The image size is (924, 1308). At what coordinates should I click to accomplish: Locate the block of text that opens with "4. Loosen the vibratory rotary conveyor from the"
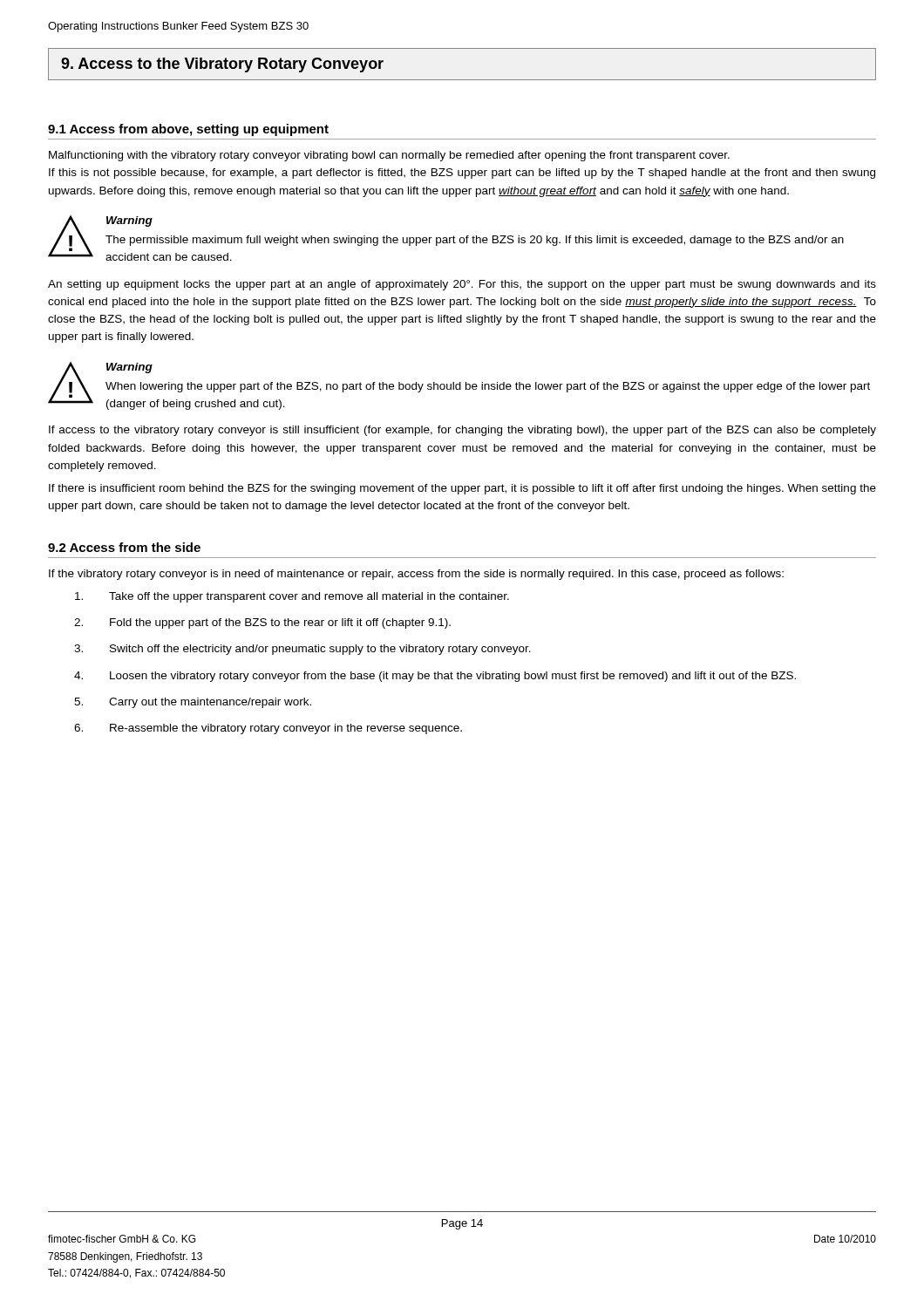pos(475,676)
